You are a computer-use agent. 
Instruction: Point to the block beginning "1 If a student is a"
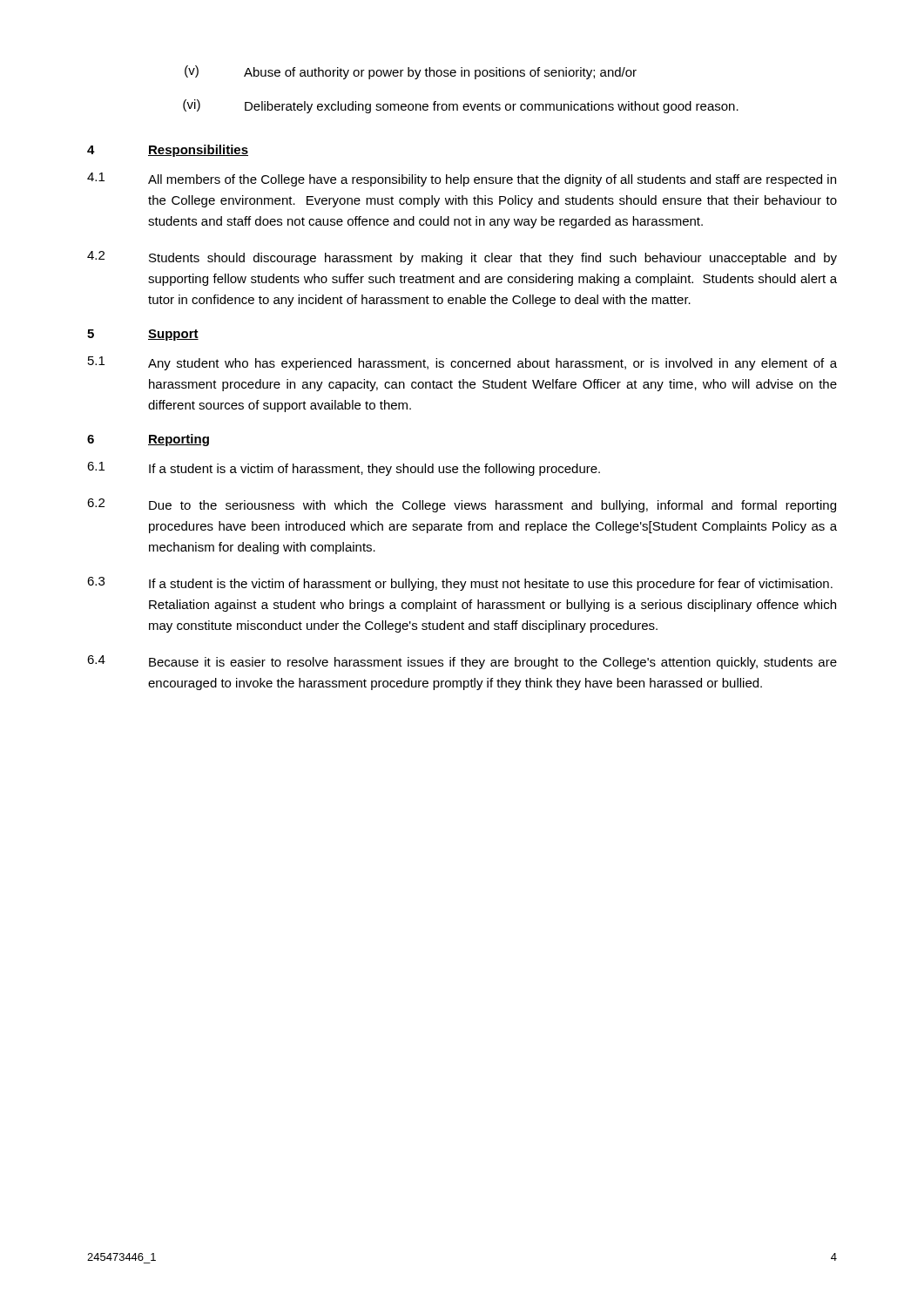tap(462, 469)
